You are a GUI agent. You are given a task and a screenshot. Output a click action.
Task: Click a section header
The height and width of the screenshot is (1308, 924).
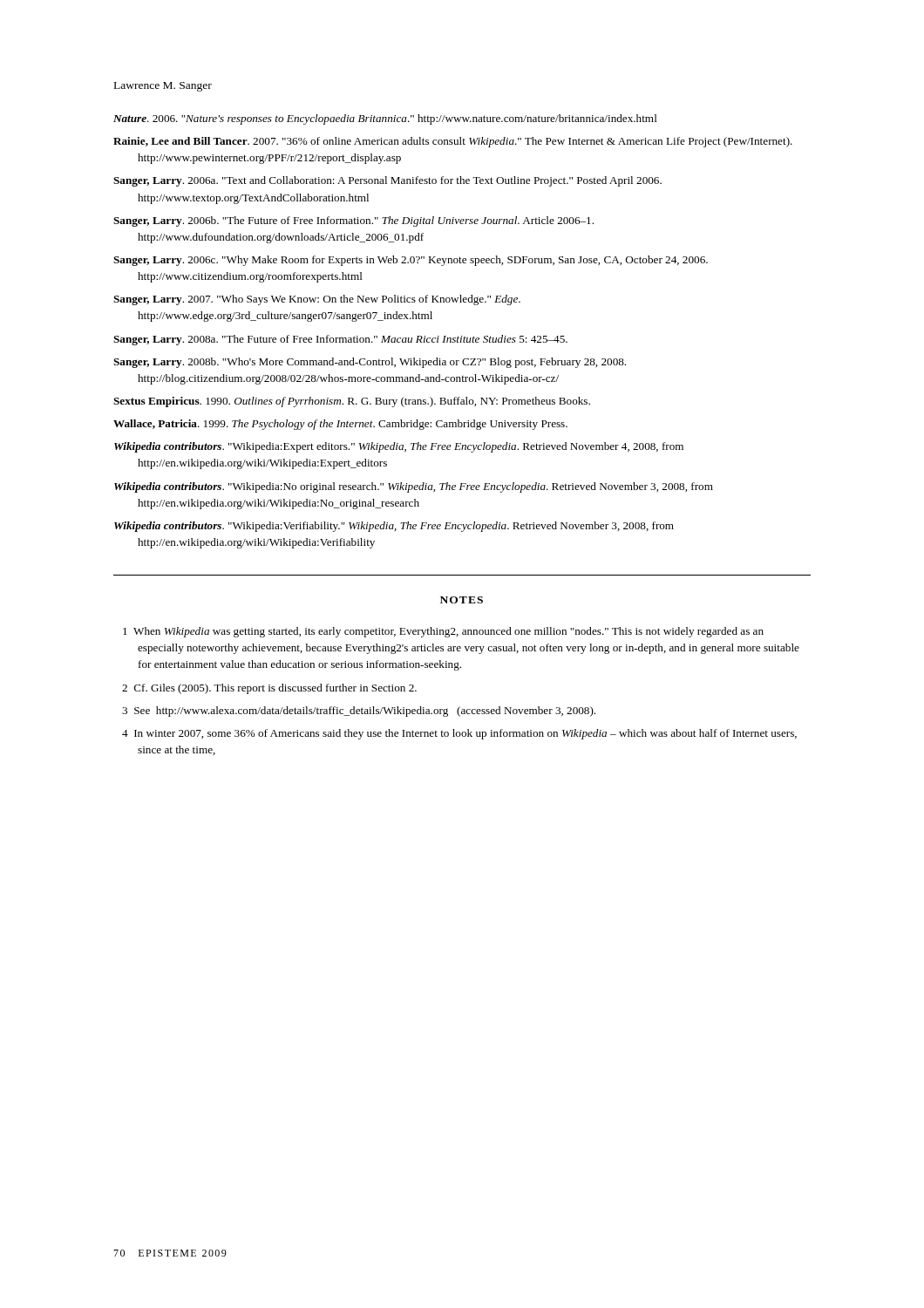point(462,600)
